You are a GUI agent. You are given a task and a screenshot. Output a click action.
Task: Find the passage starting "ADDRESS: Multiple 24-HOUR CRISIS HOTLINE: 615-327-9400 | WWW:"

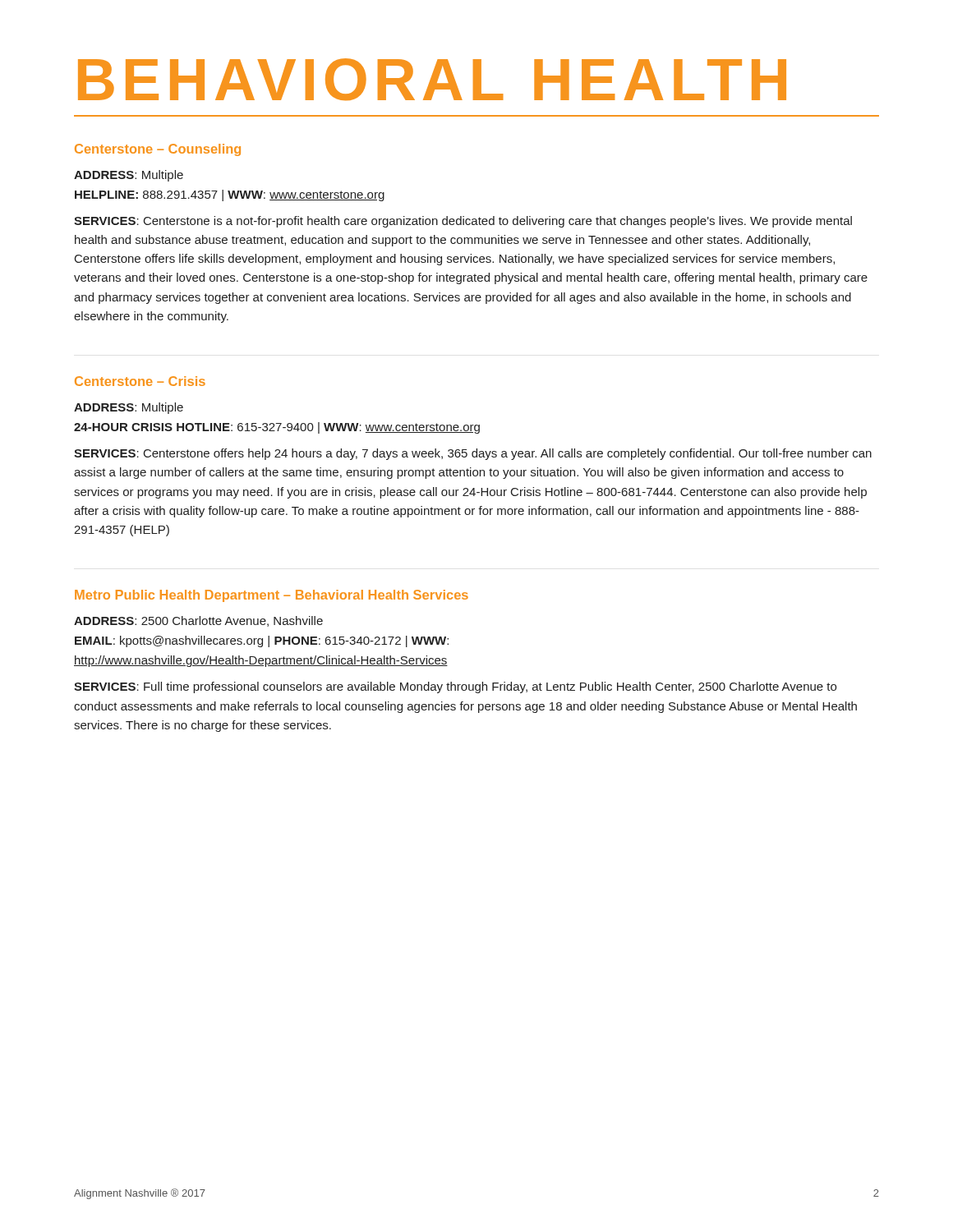coord(476,417)
